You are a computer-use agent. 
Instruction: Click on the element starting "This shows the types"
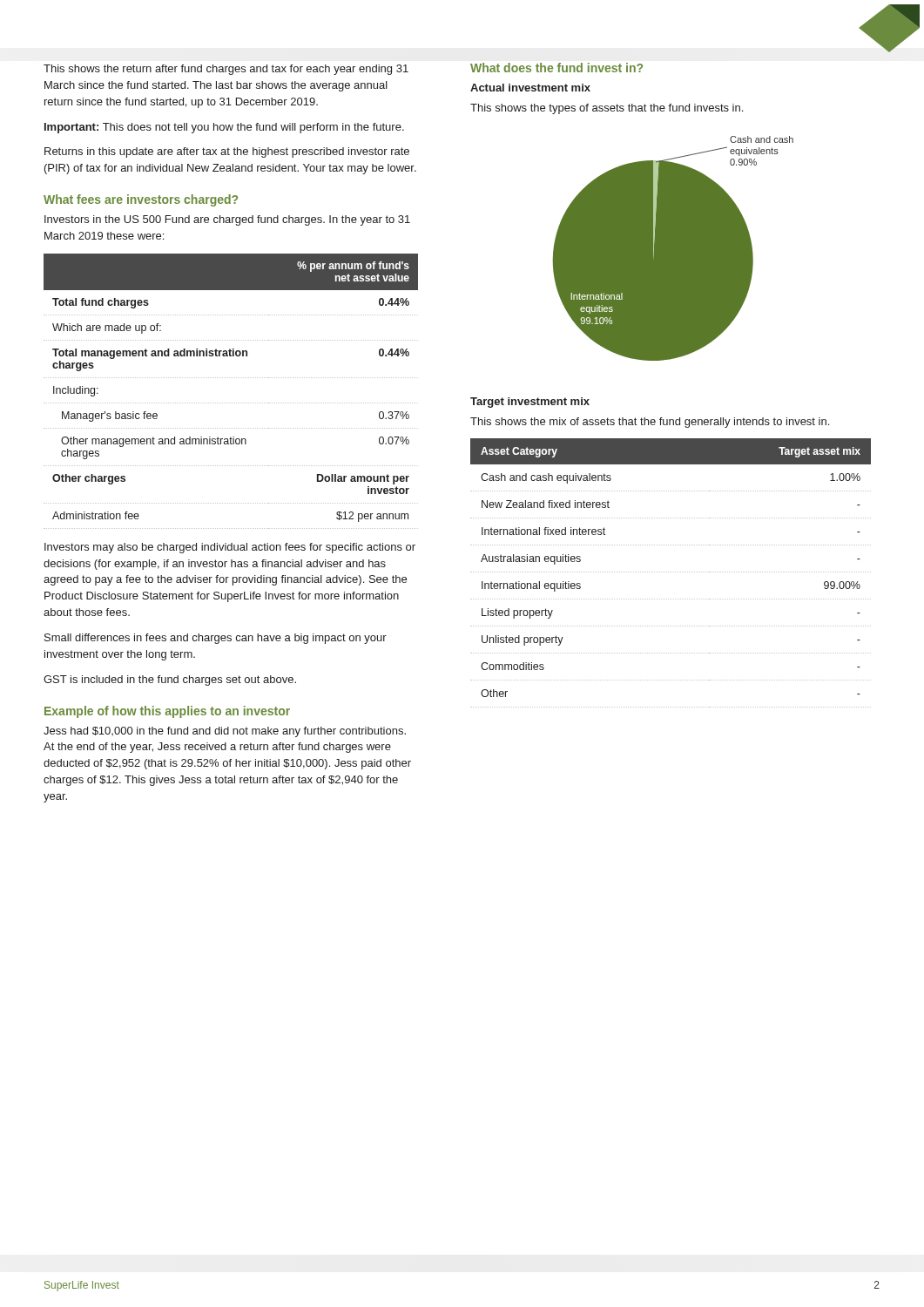[x=607, y=107]
